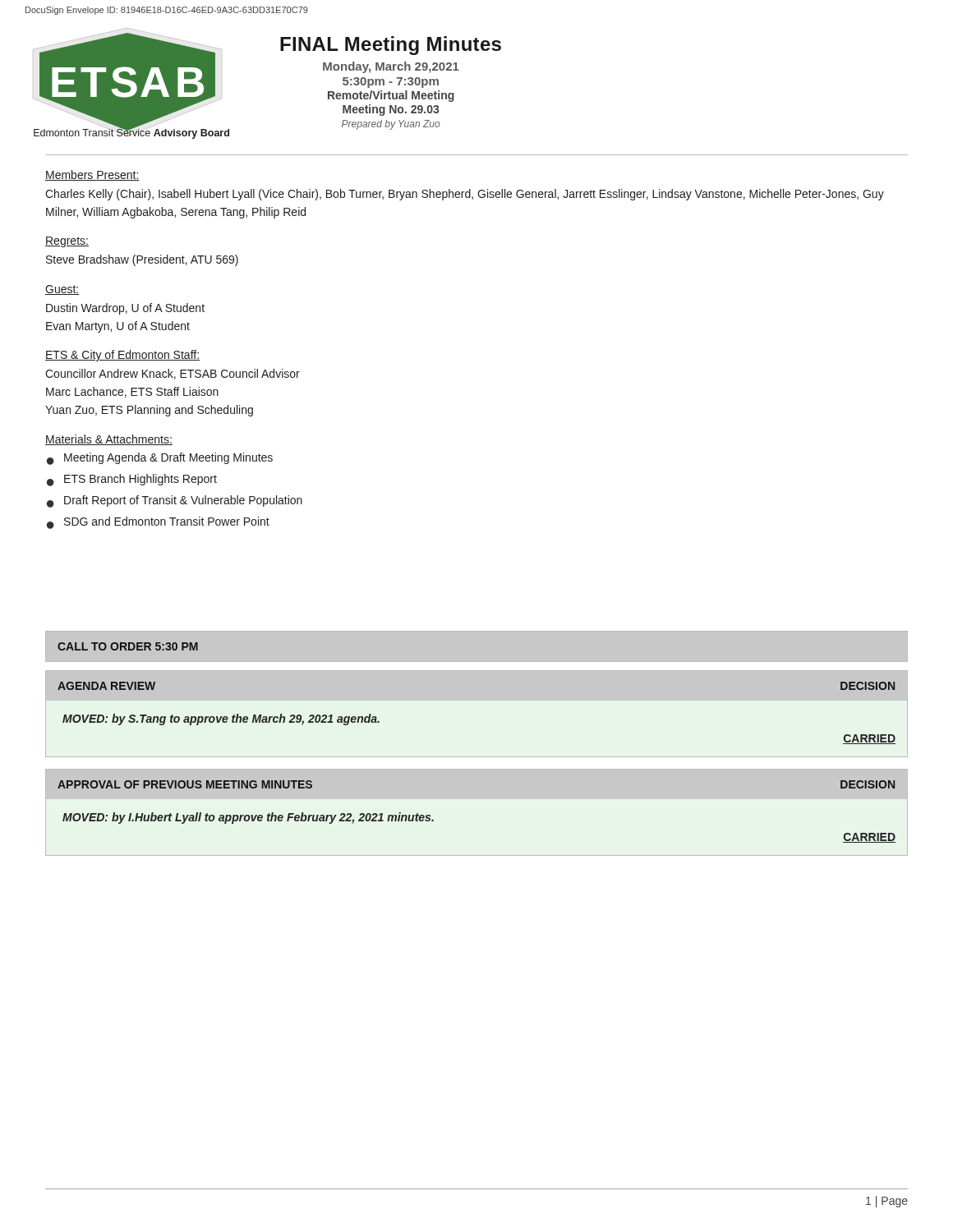Select the table that reads "APPROVAL OF PREVIOUS MEETING MINUTES"
This screenshot has width=953, height=1232.
click(x=476, y=812)
